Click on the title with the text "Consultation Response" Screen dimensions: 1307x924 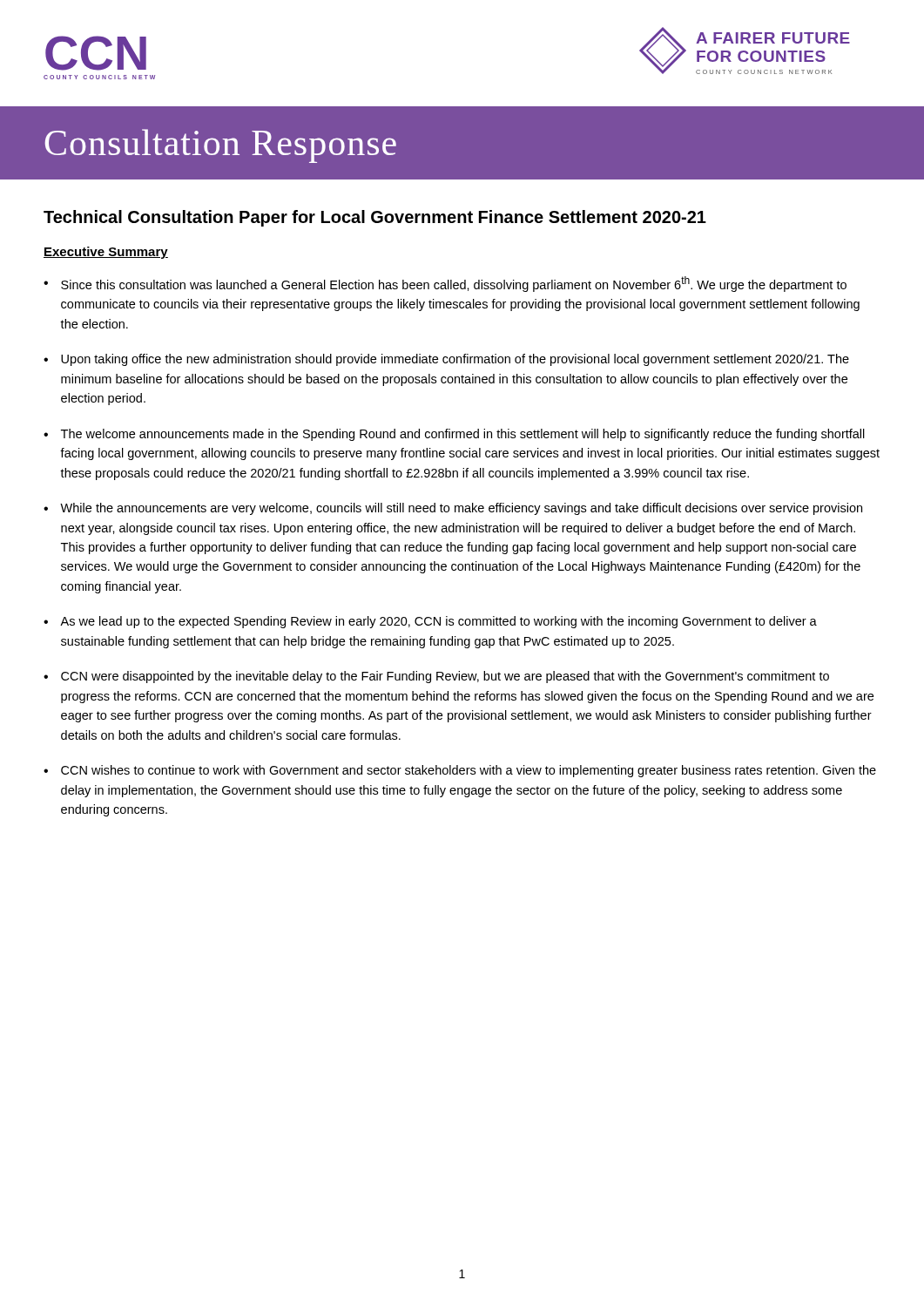point(220,146)
